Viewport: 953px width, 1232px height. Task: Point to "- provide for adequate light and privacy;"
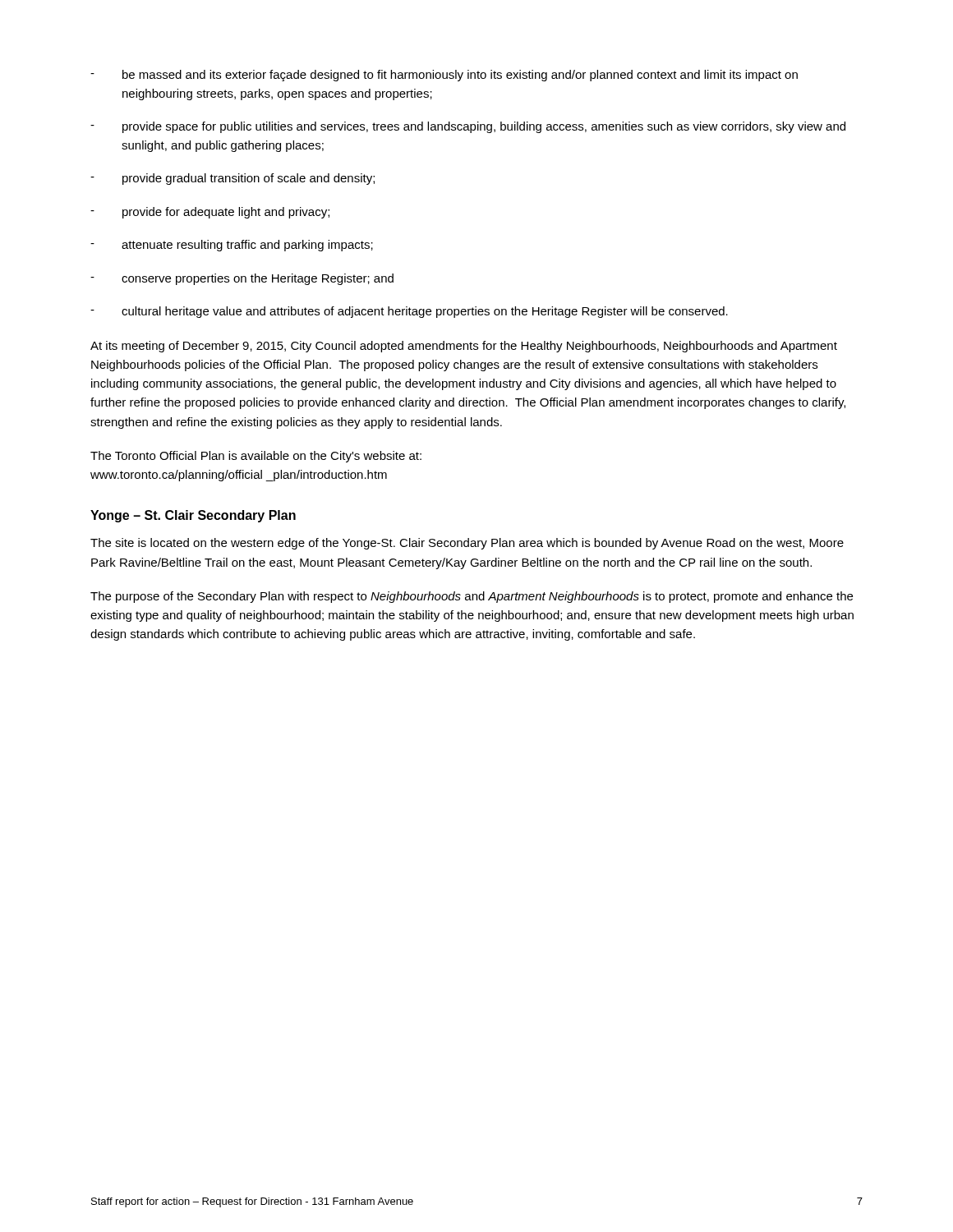tap(210, 212)
